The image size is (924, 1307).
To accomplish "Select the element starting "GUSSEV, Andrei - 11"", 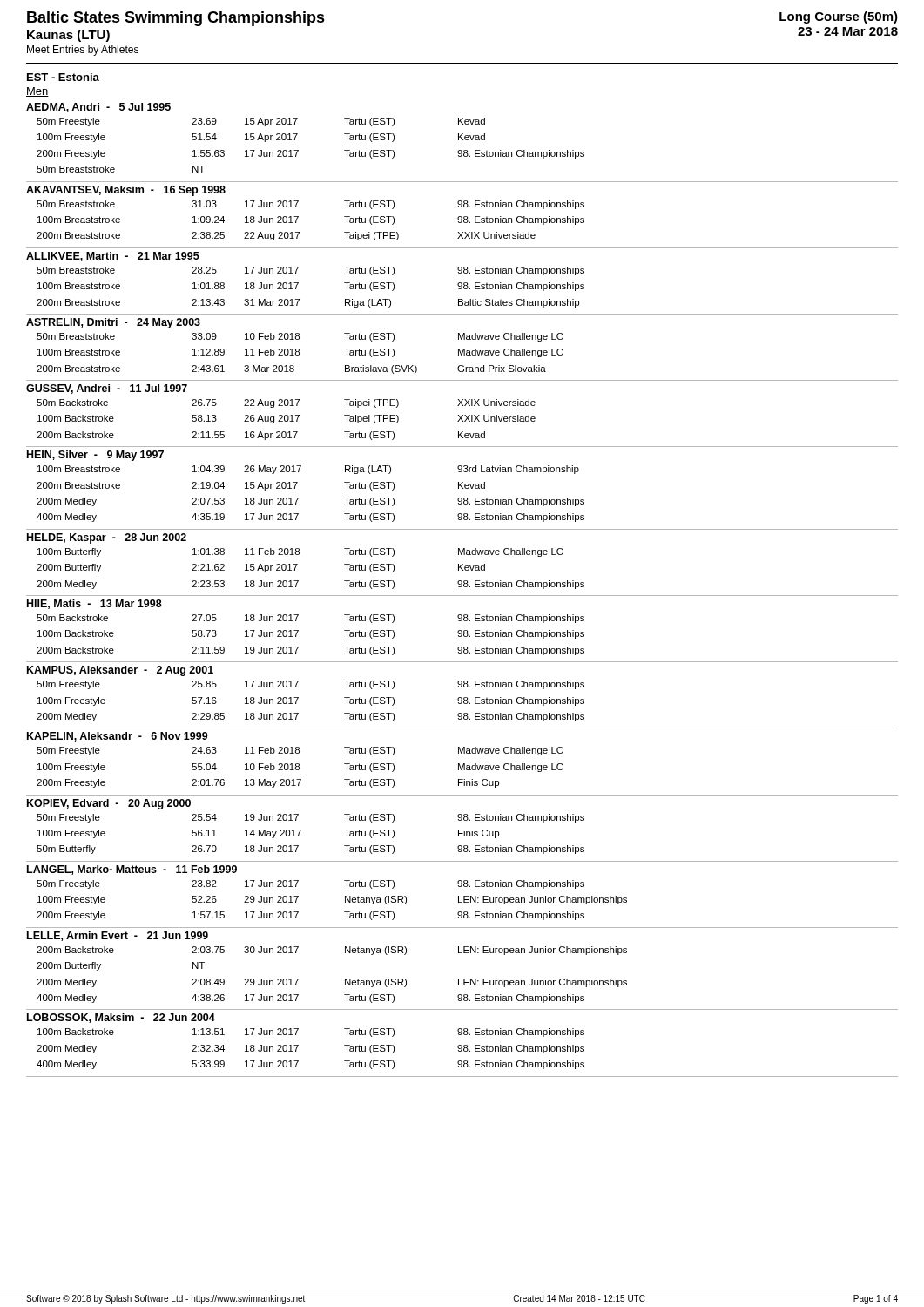I will pyautogui.click(x=462, y=413).
